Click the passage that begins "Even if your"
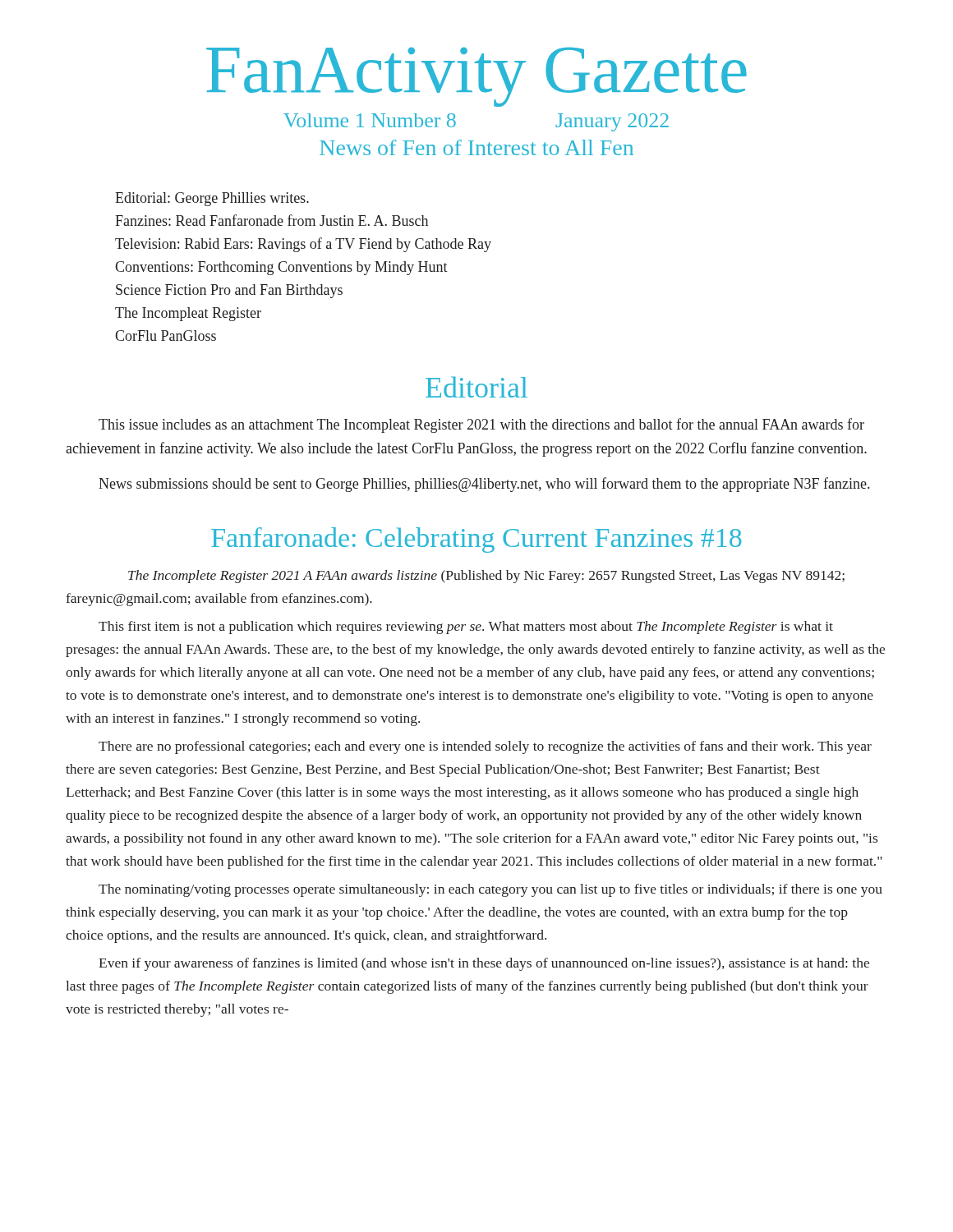This screenshot has height=1232, width=953. (x=468, y=985)
